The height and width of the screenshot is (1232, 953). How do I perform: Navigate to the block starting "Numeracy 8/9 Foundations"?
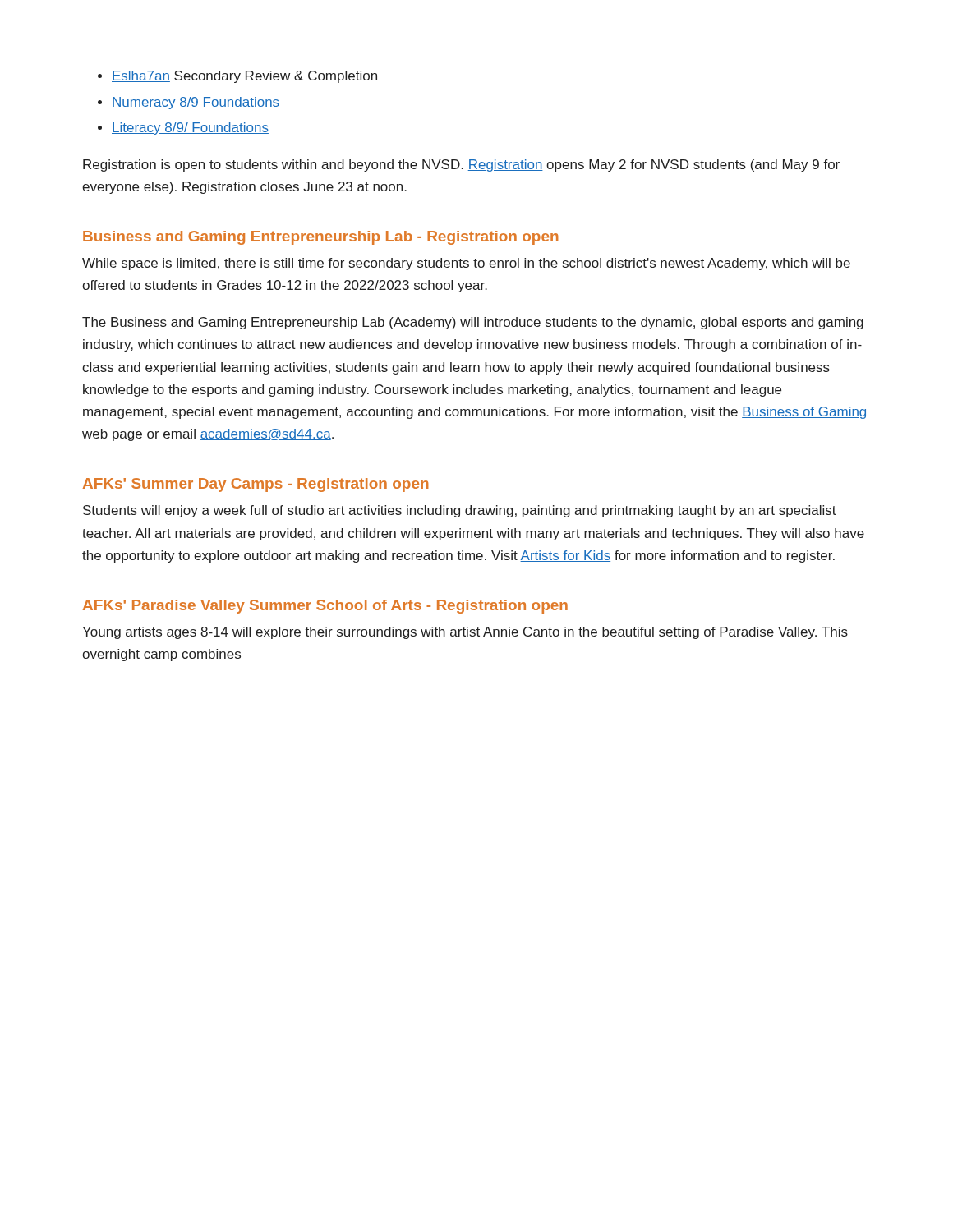click(x=196, y=102)
